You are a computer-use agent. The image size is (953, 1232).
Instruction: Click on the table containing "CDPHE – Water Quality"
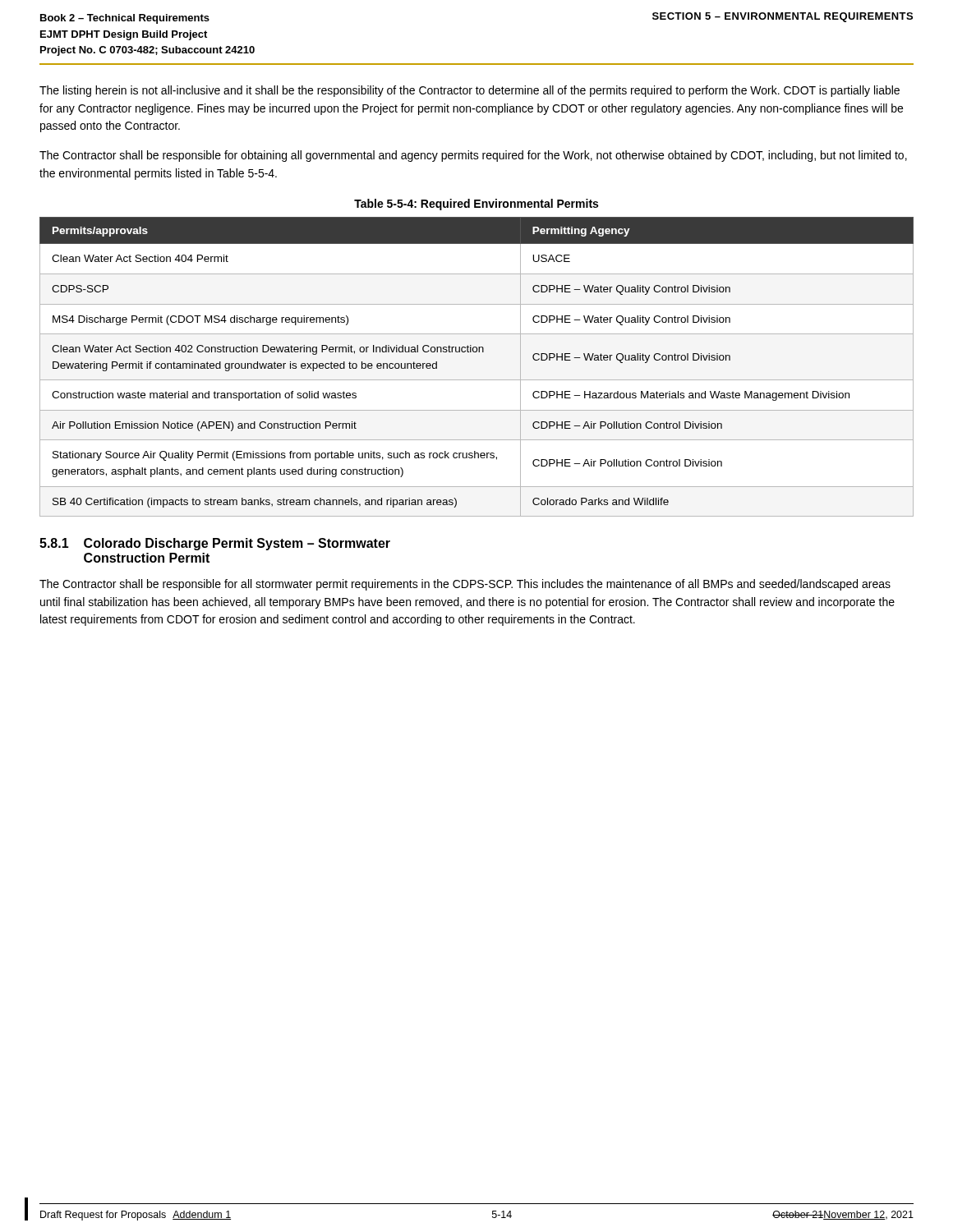(476, 367)
